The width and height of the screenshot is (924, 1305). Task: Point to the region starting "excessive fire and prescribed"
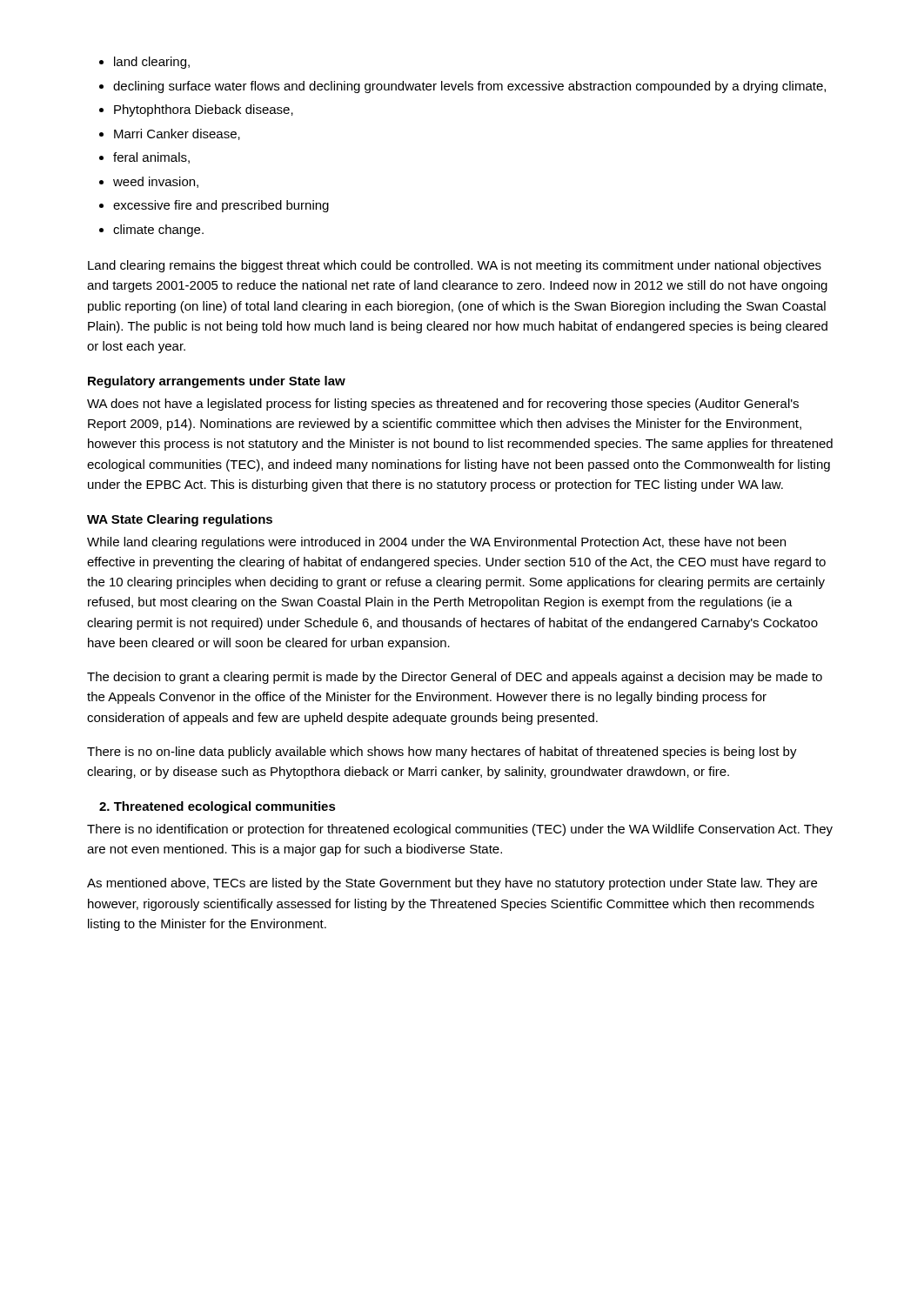pyautogui.click(x=221, y=206)
